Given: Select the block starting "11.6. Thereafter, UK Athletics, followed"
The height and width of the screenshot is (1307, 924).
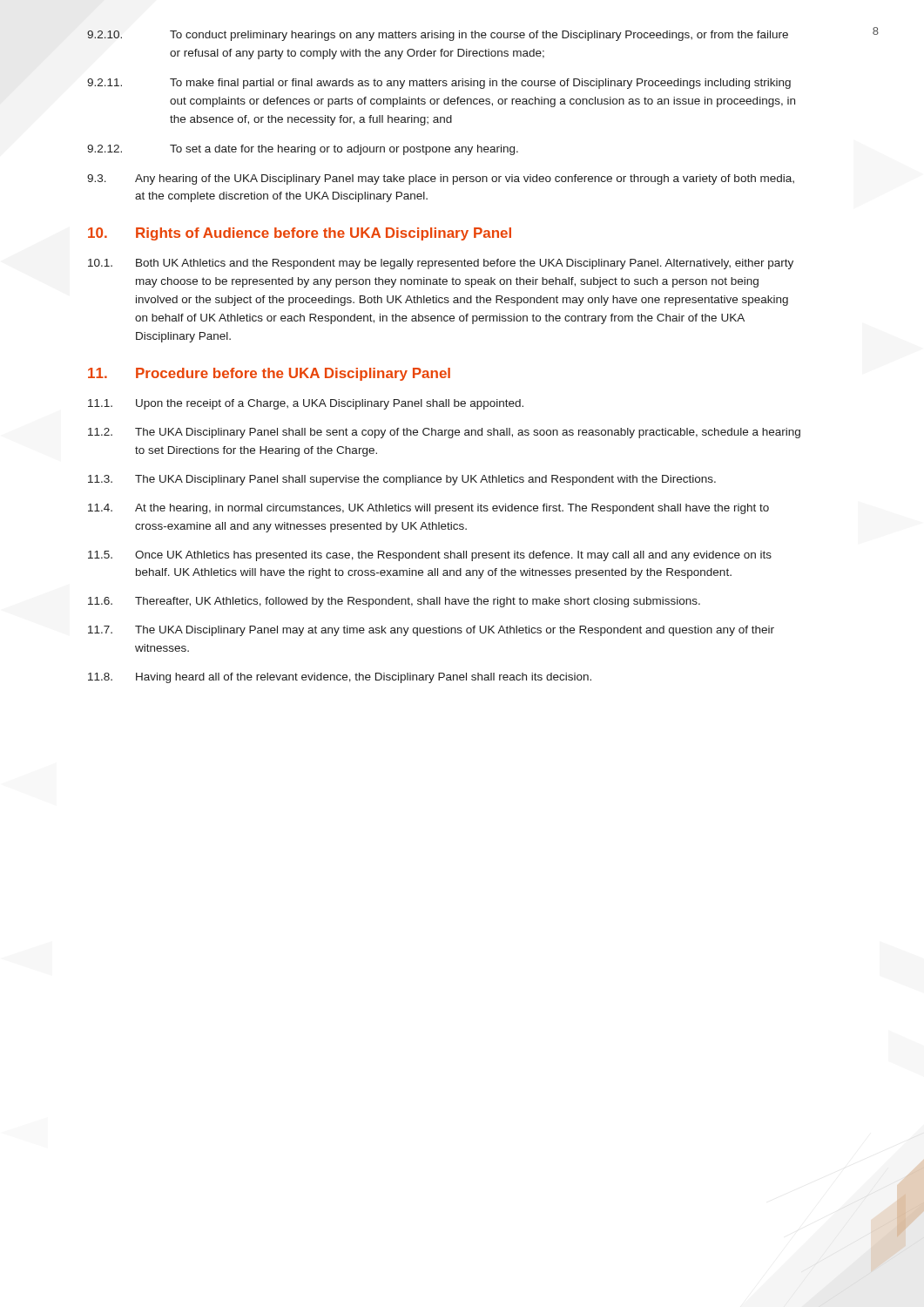Looking at the screenshot, I should coord(444,602).
